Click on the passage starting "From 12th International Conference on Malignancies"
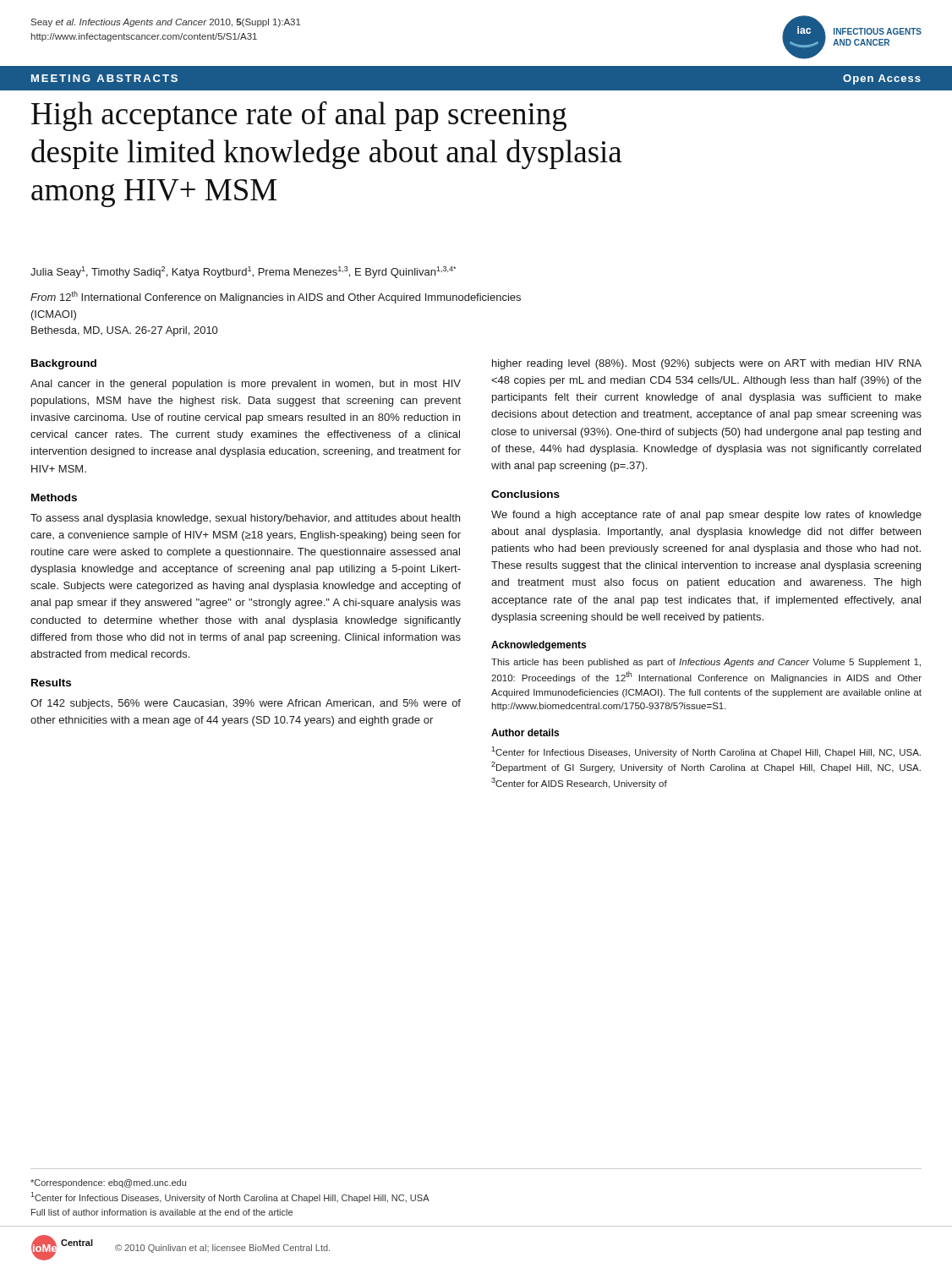Screen dimensions: 1268x952 click(276, 297)
